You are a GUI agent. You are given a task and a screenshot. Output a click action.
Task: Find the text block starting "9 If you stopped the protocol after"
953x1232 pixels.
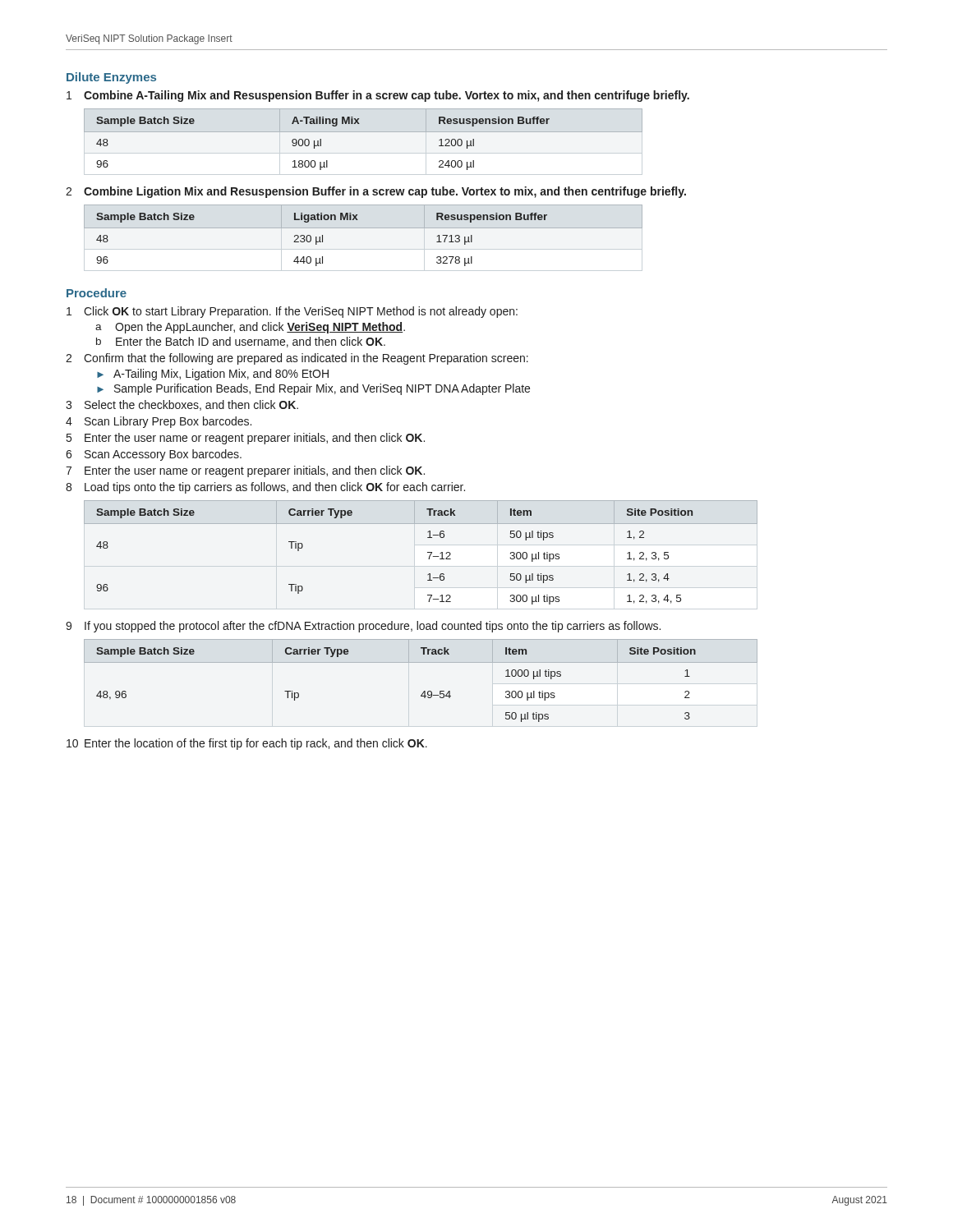(476, 626)
